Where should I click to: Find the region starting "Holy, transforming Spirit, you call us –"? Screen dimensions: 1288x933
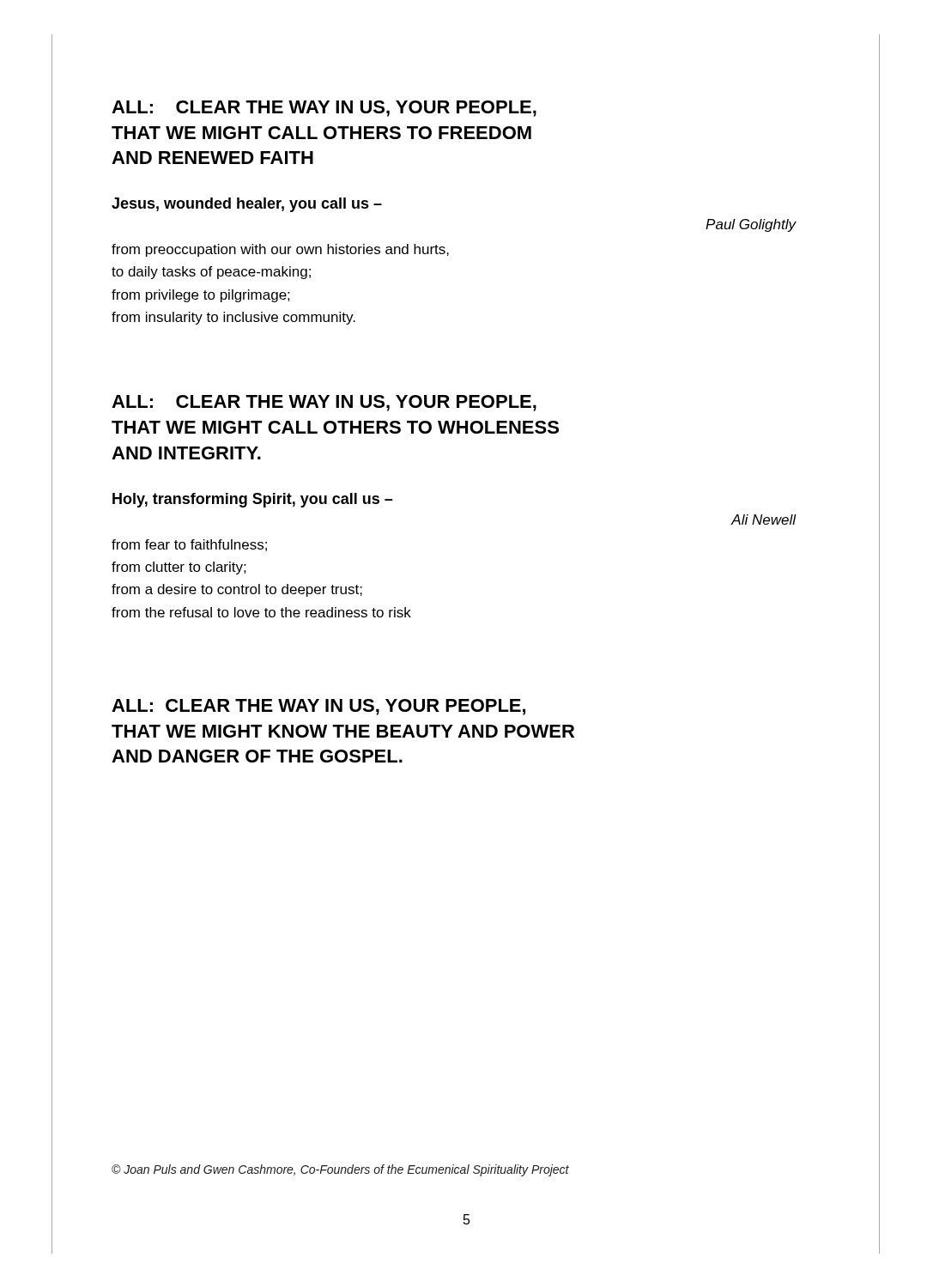252,498
